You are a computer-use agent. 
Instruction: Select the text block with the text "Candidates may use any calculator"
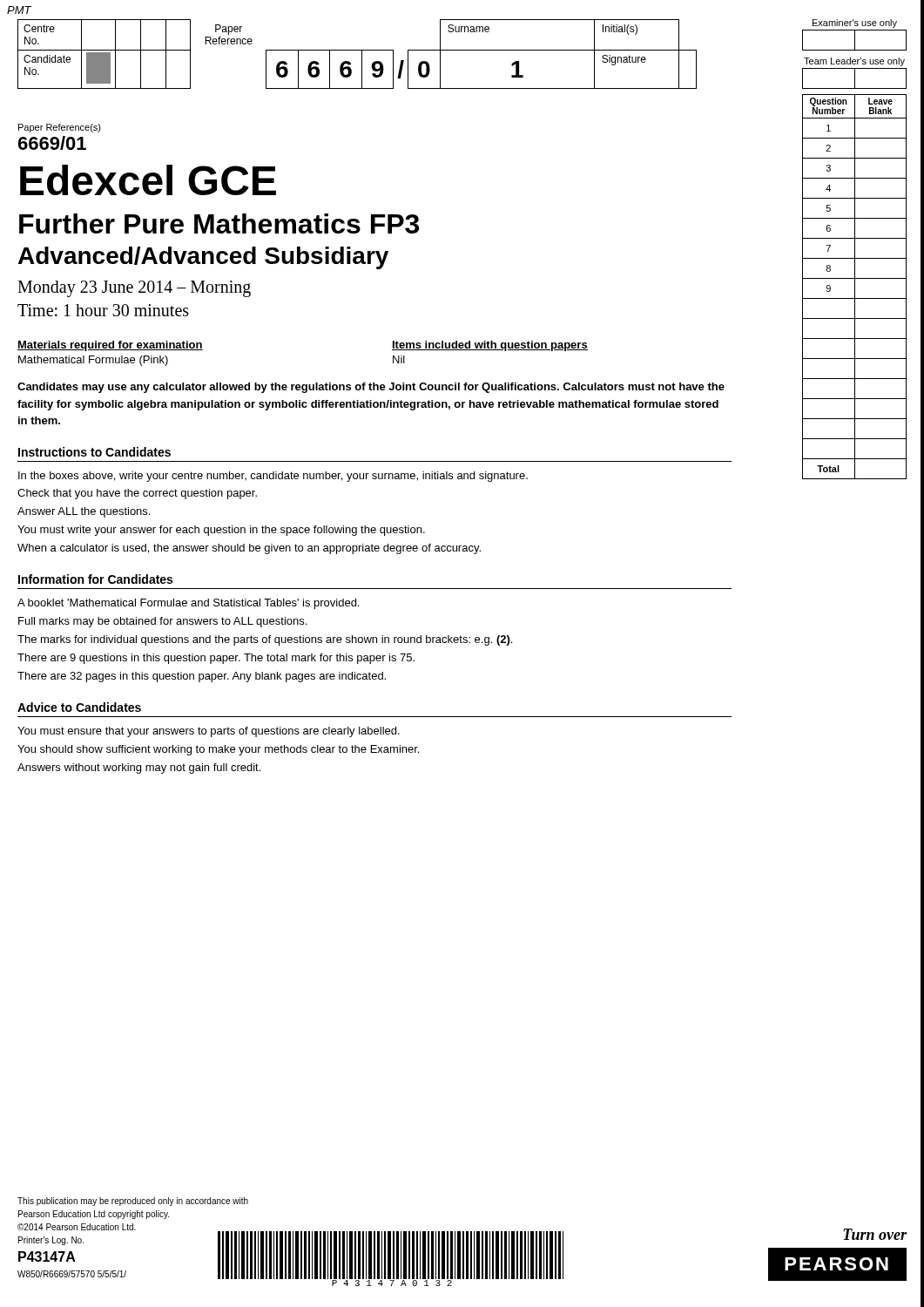pyautogui.click(x=371, y=403)
